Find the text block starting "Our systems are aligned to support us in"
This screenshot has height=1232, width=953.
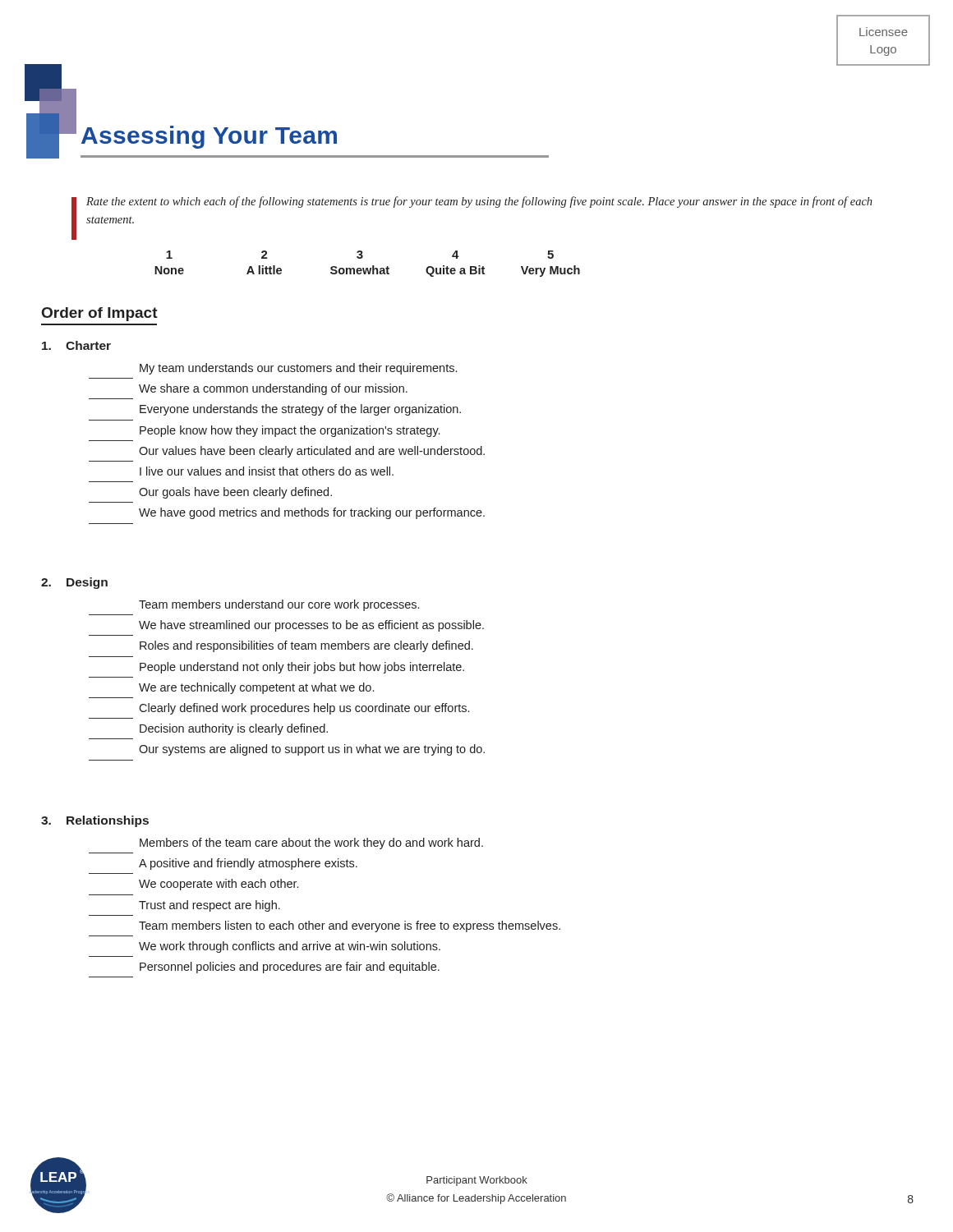[x=287, y=750]
